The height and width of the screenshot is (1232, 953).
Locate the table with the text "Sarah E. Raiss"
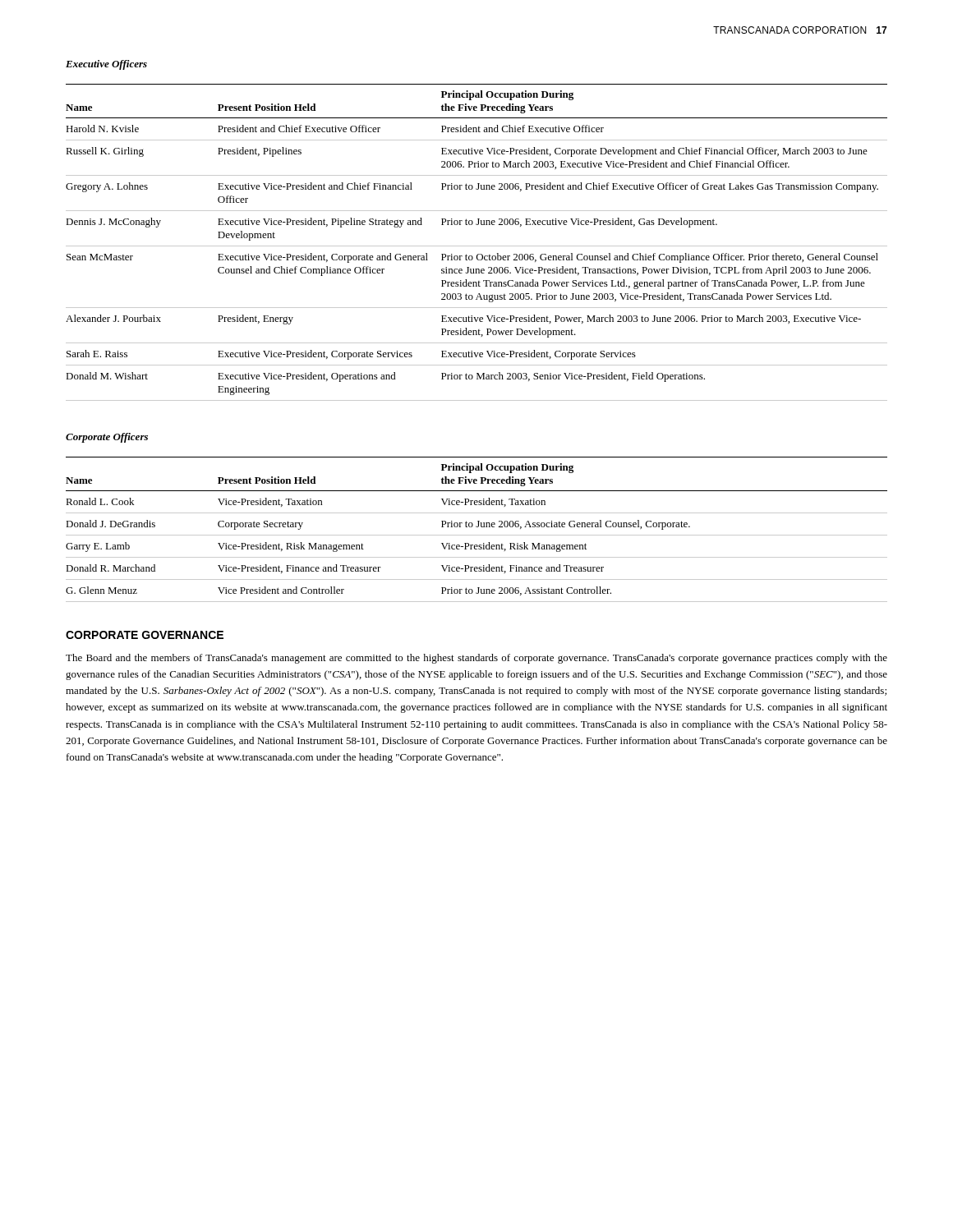tap(476, 242)
